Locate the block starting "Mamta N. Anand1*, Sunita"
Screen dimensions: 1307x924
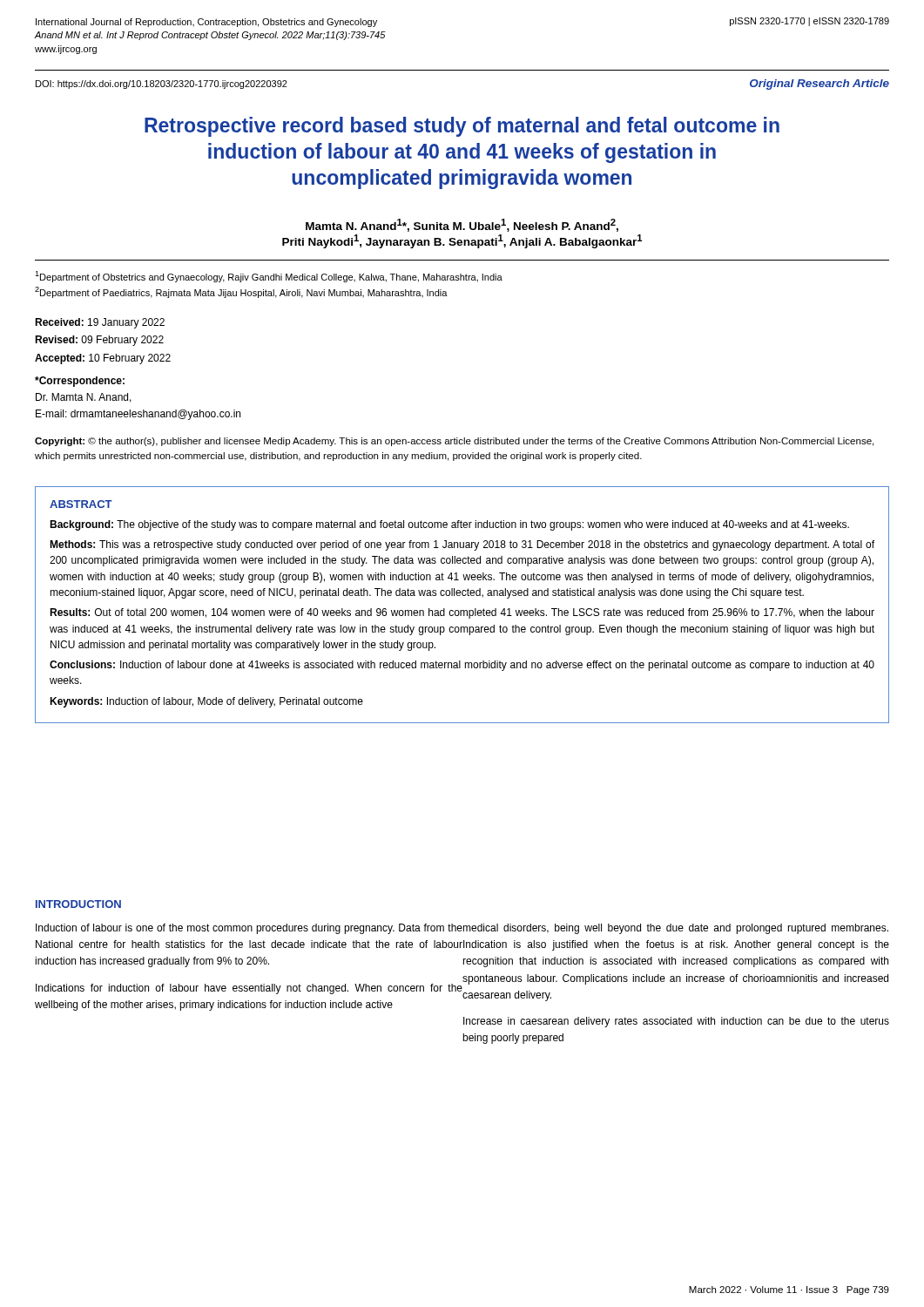(462, 232)
